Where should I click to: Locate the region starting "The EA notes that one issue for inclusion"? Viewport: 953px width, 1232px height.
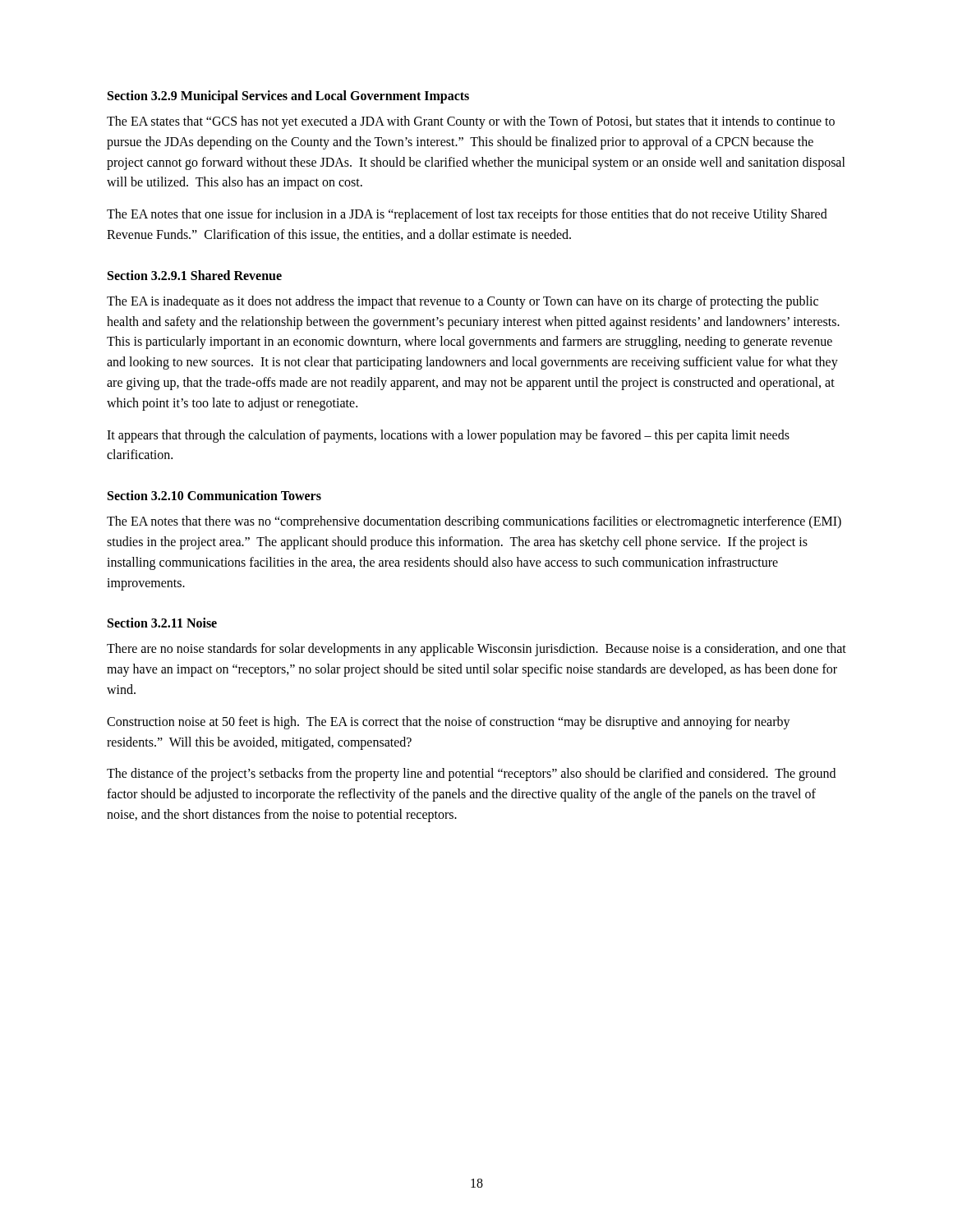pyautogui.click(x=467, y=224)
